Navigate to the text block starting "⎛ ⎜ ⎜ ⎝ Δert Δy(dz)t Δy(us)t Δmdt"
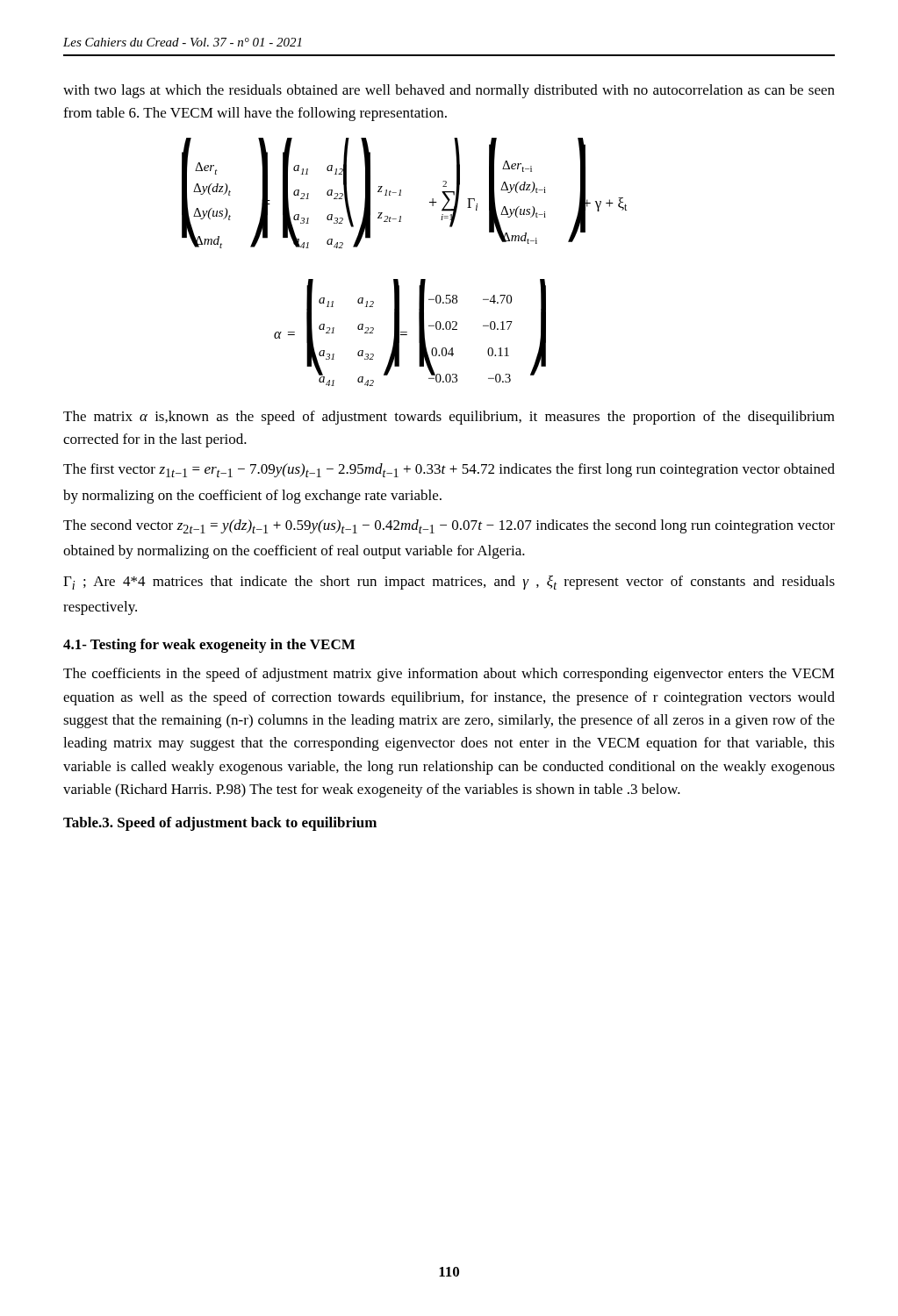This screenshot has height=1316, width=898. (449, 205)
